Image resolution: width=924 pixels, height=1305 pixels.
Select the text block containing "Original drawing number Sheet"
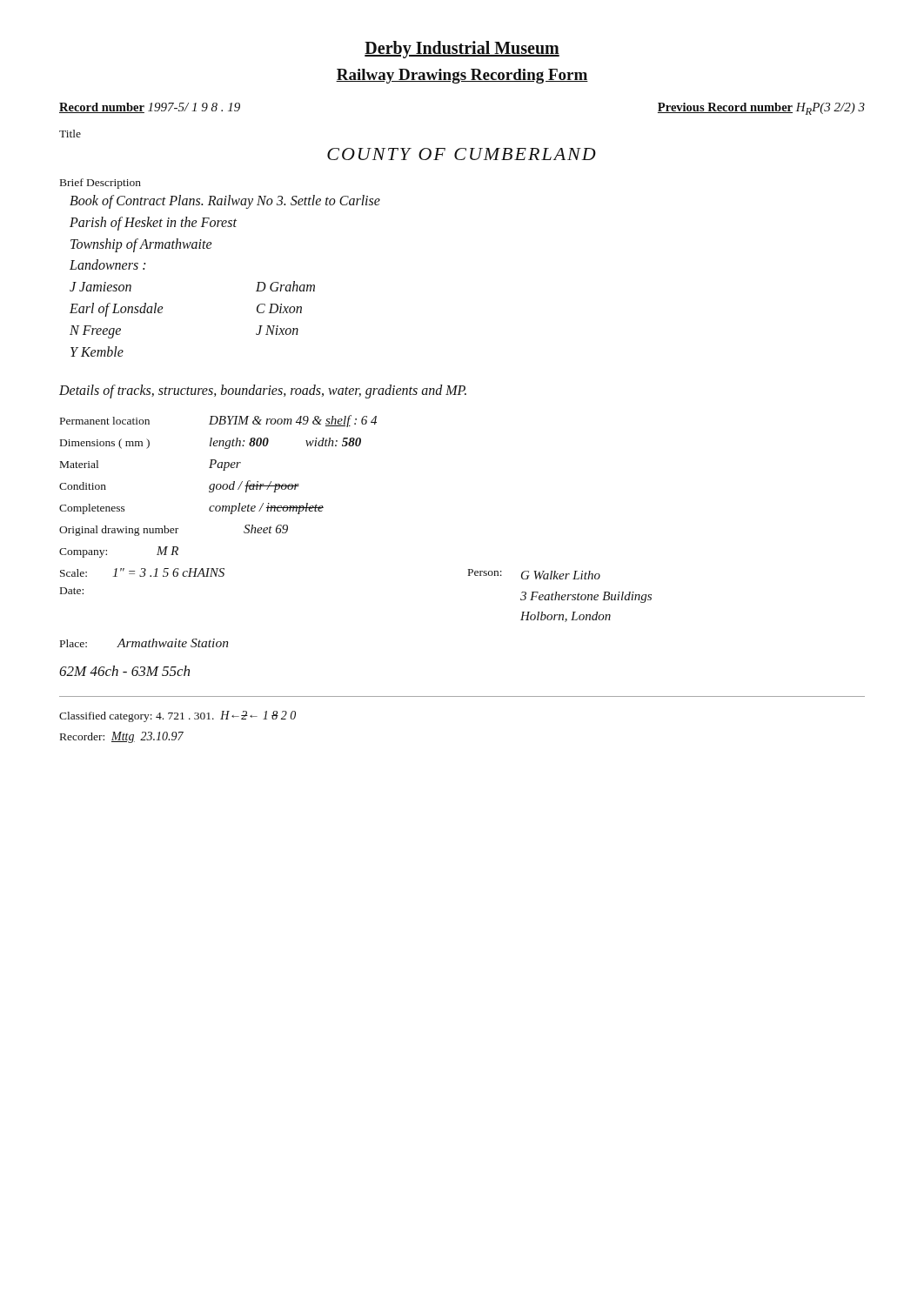click(x=174, y=530)
